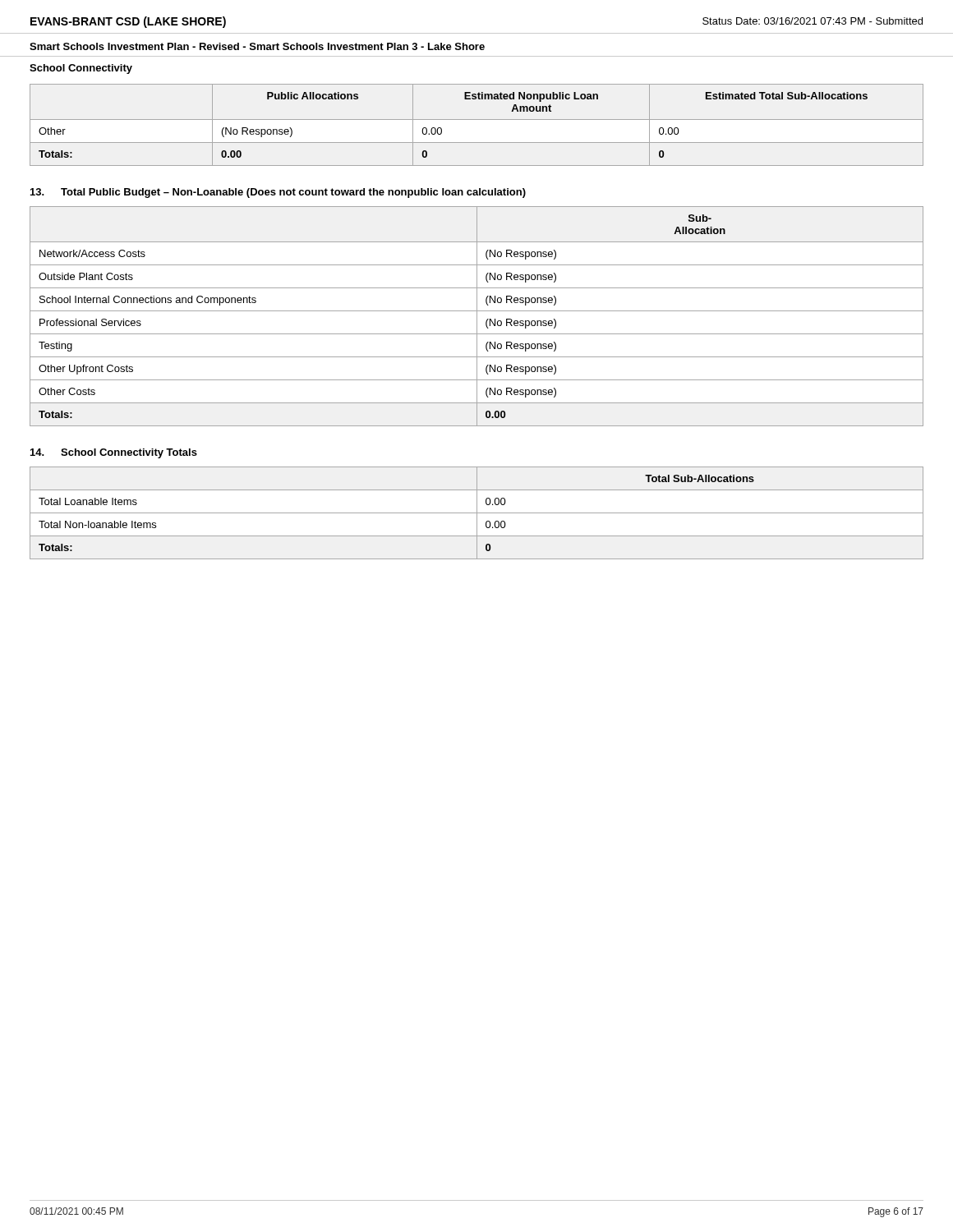Select the section header that reads "13. Total Public Budget –"
953x1232 pixels.
coord(278,192)
